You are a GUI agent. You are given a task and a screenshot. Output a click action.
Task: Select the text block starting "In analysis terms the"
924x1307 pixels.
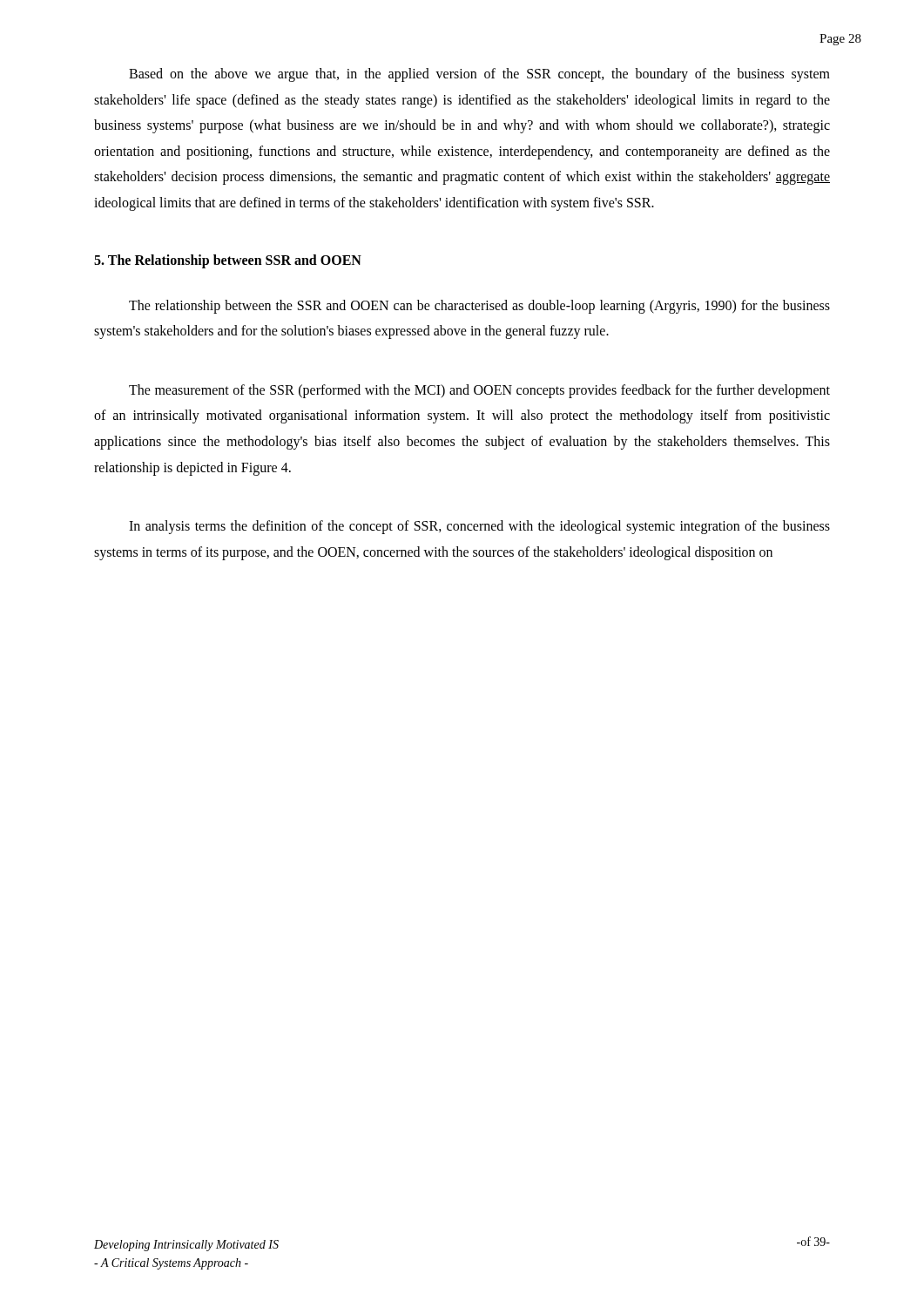(x=462, y=539)
